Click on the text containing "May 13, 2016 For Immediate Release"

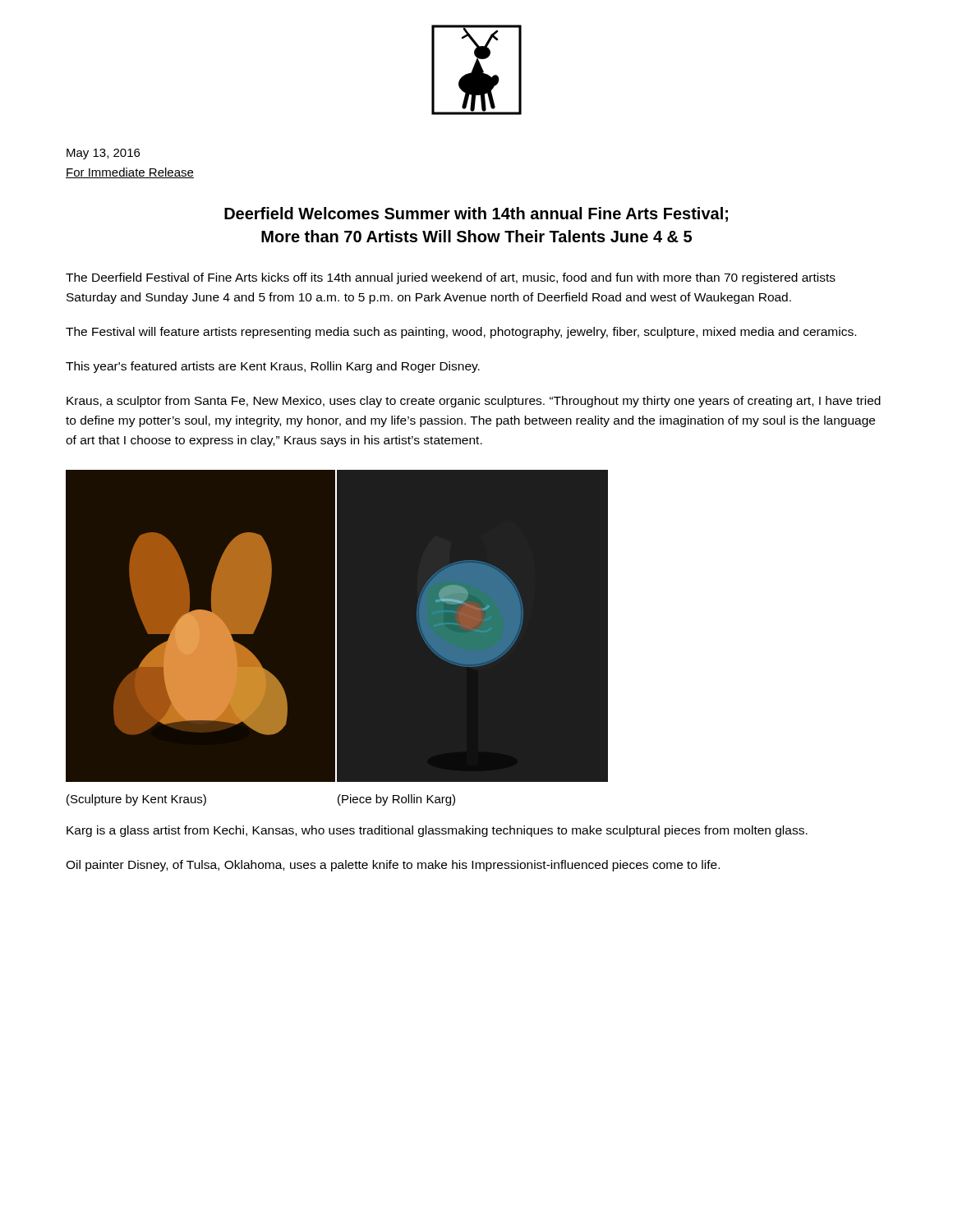(130, 162)
